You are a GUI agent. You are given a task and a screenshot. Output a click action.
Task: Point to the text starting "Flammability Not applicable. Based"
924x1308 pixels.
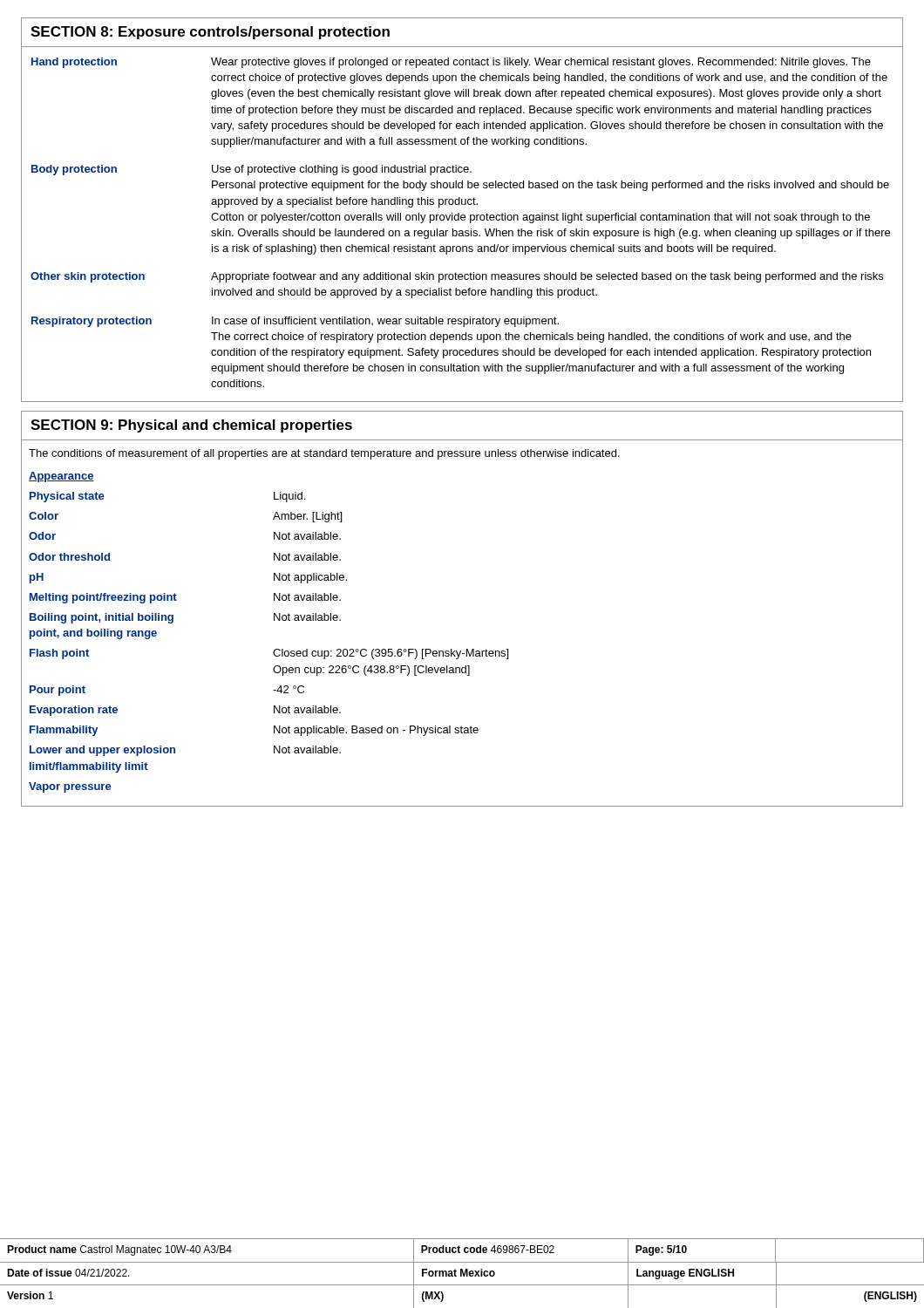click(462, 730)
